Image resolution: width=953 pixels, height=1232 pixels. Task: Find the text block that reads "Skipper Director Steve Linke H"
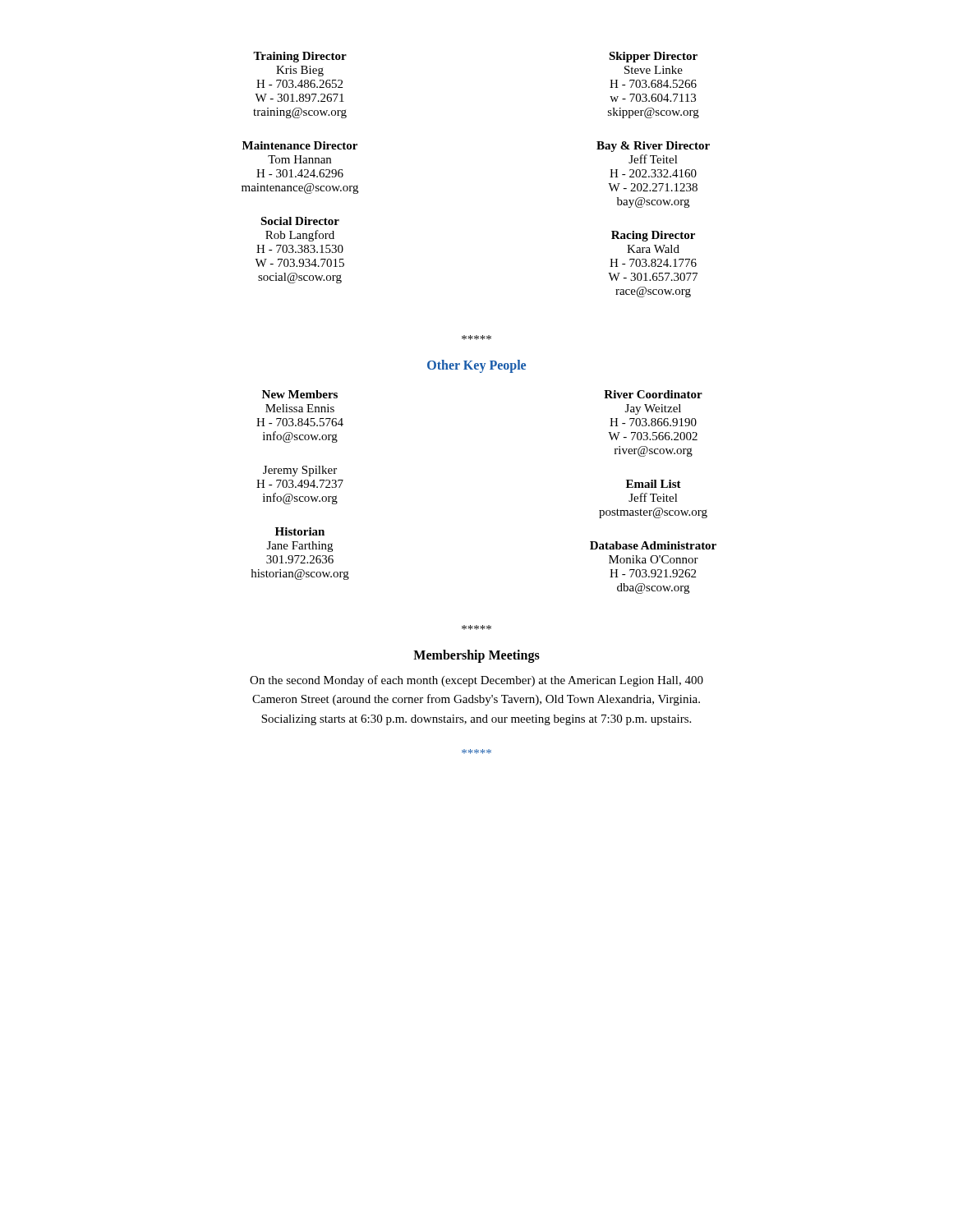653,84
